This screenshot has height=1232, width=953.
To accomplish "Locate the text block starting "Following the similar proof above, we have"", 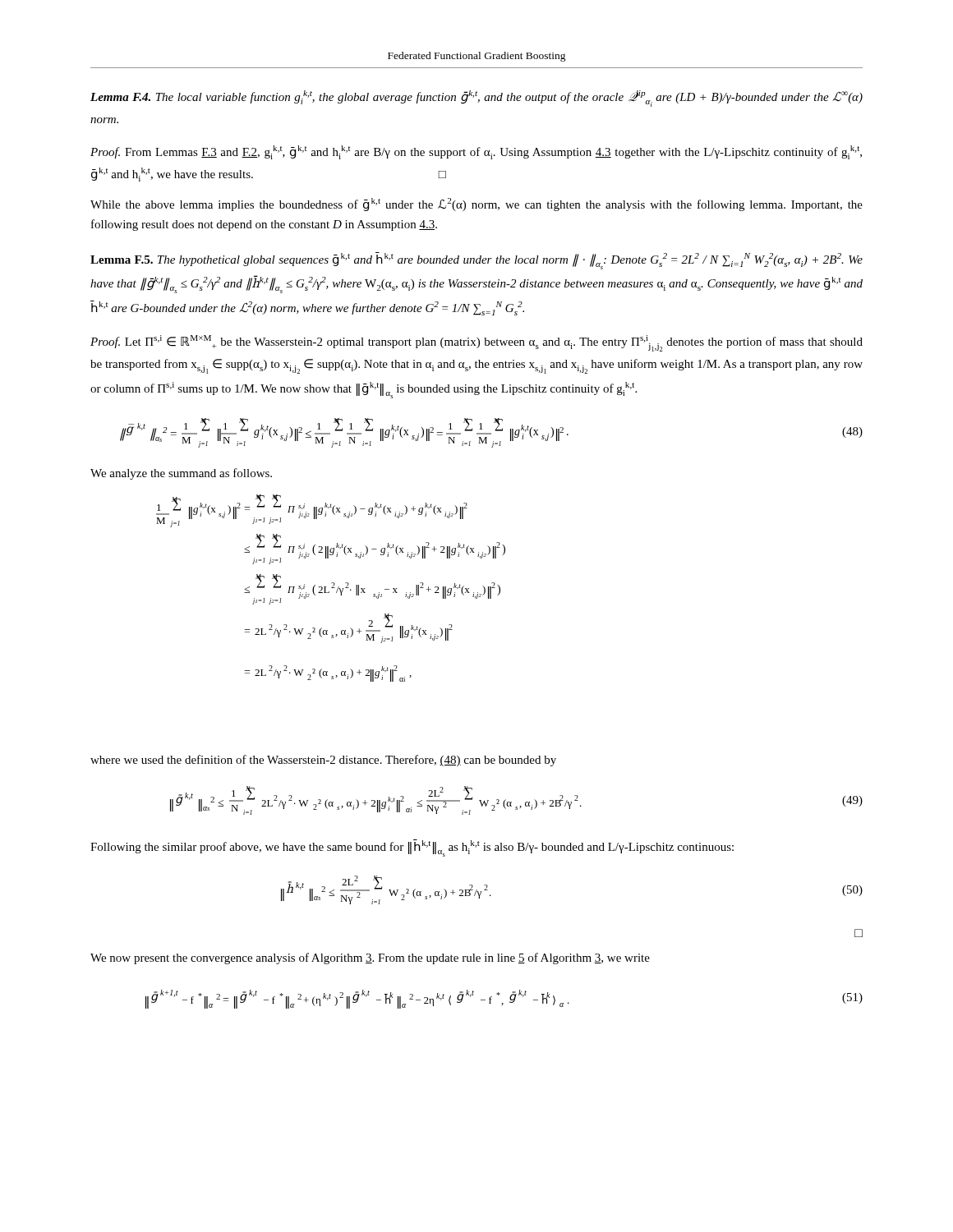I will click(476, 848).
